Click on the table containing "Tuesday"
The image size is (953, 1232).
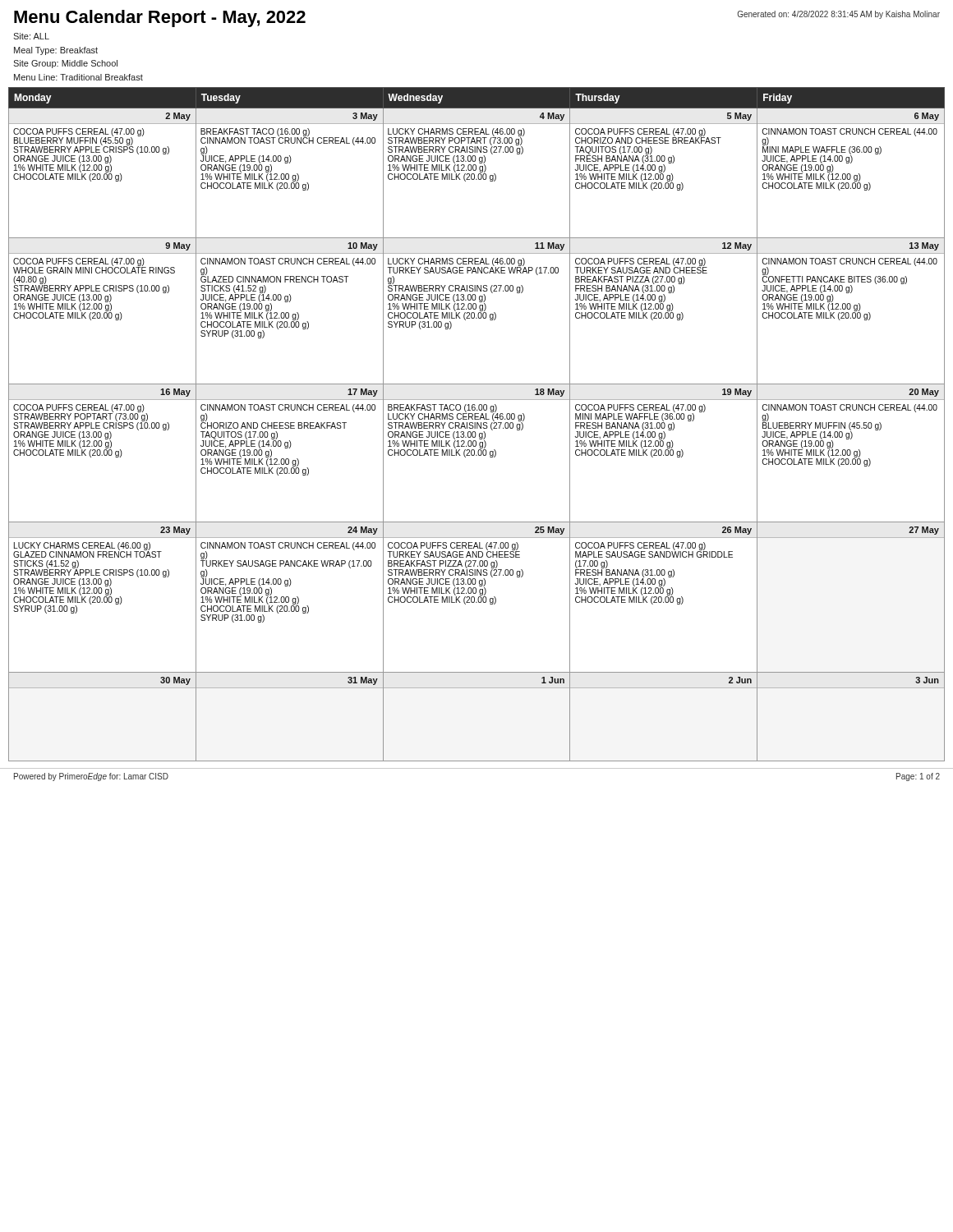click(476, 427)
